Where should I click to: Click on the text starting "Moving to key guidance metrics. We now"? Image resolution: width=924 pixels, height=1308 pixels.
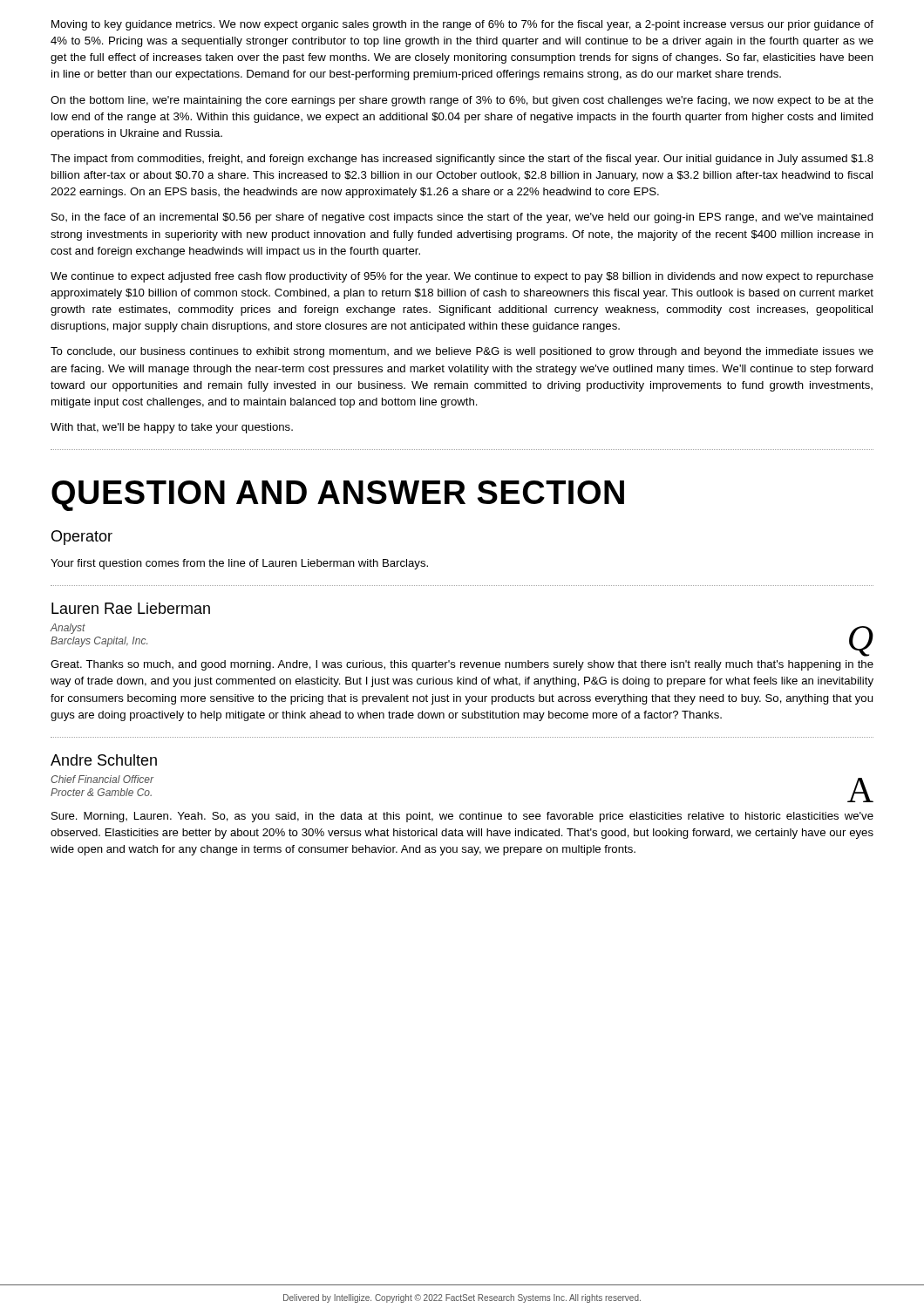(x=462, y=49)
